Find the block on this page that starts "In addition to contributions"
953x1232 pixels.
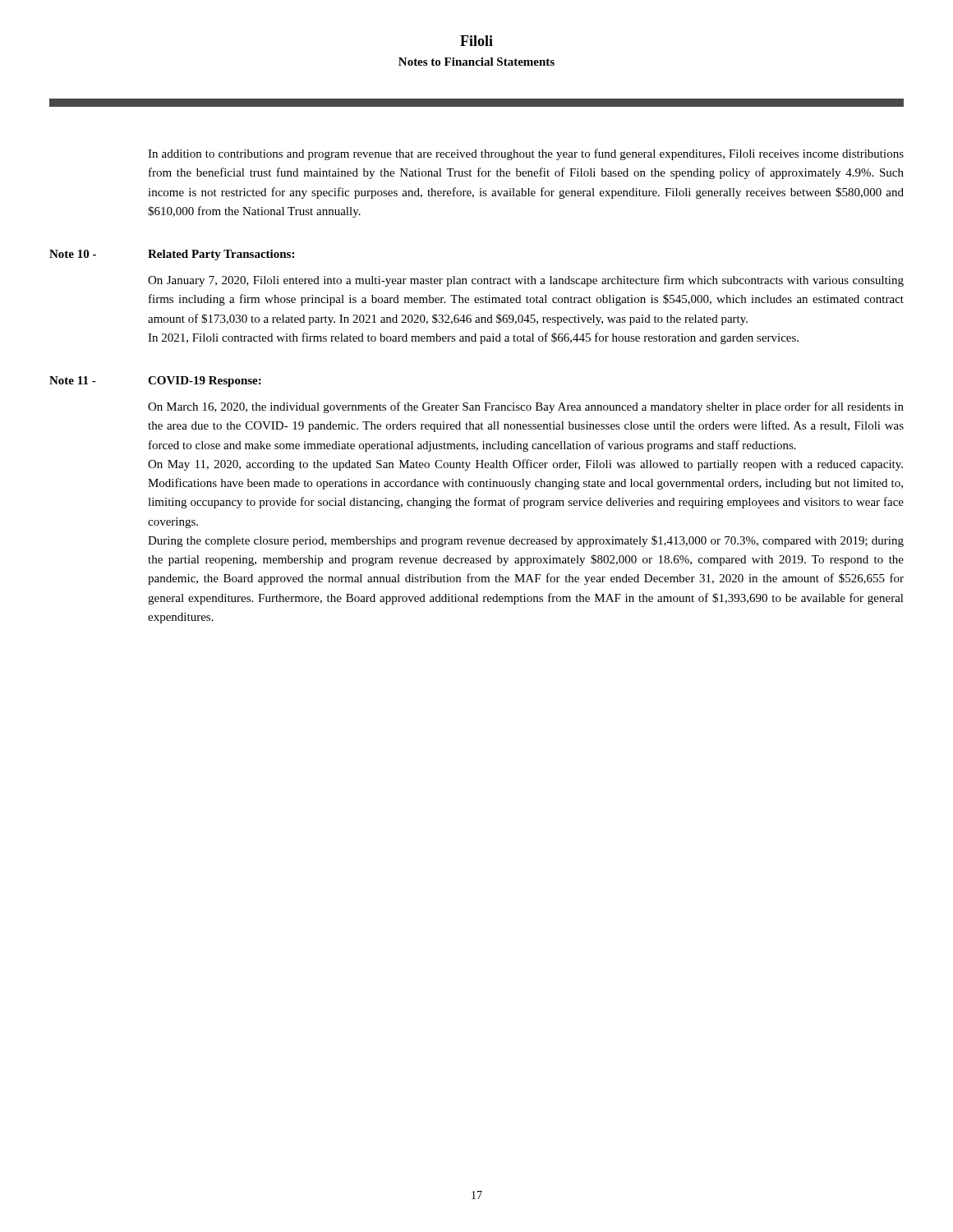(x=526, y=182)
